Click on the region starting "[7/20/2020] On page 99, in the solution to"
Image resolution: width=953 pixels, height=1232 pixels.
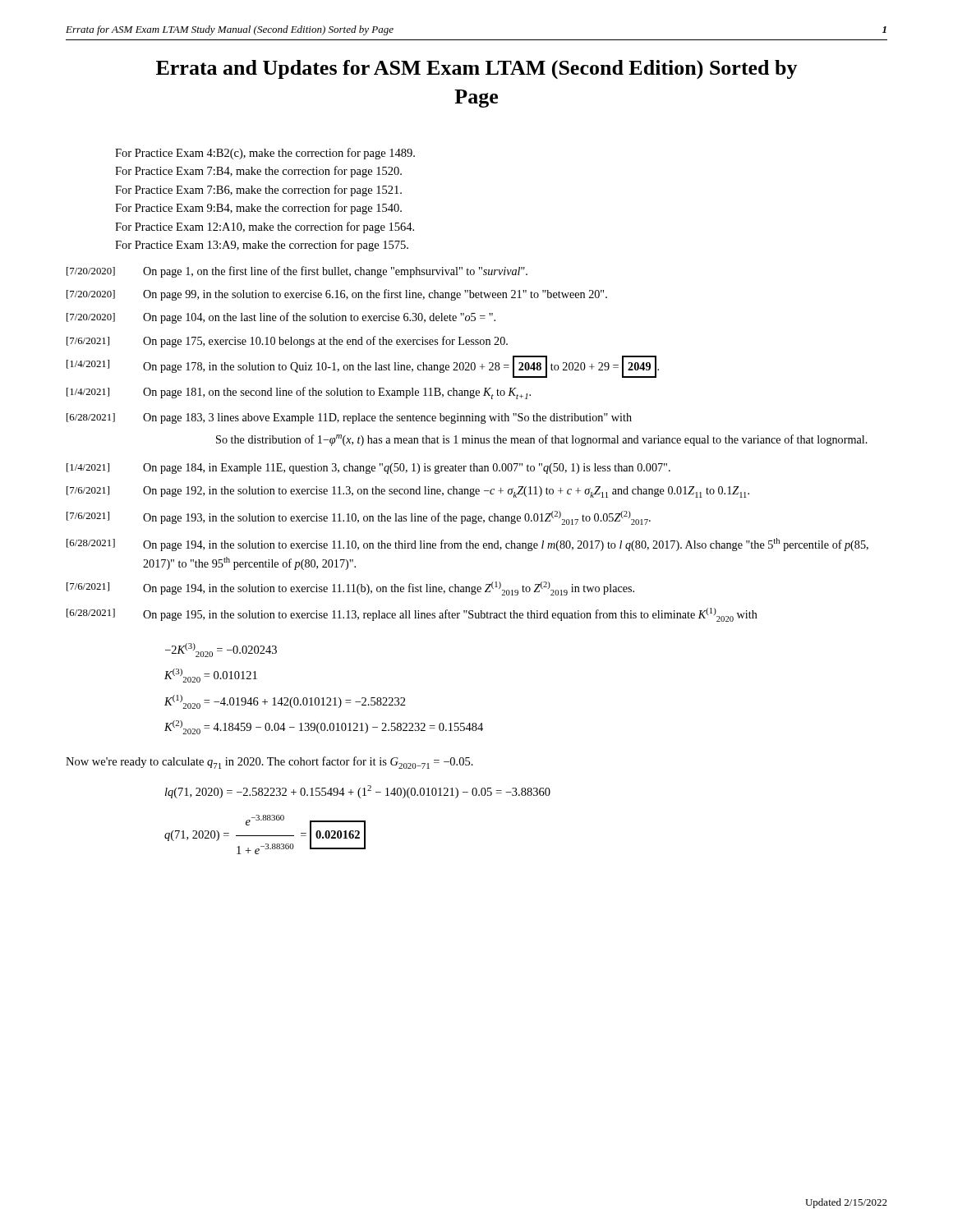[476, 295]
